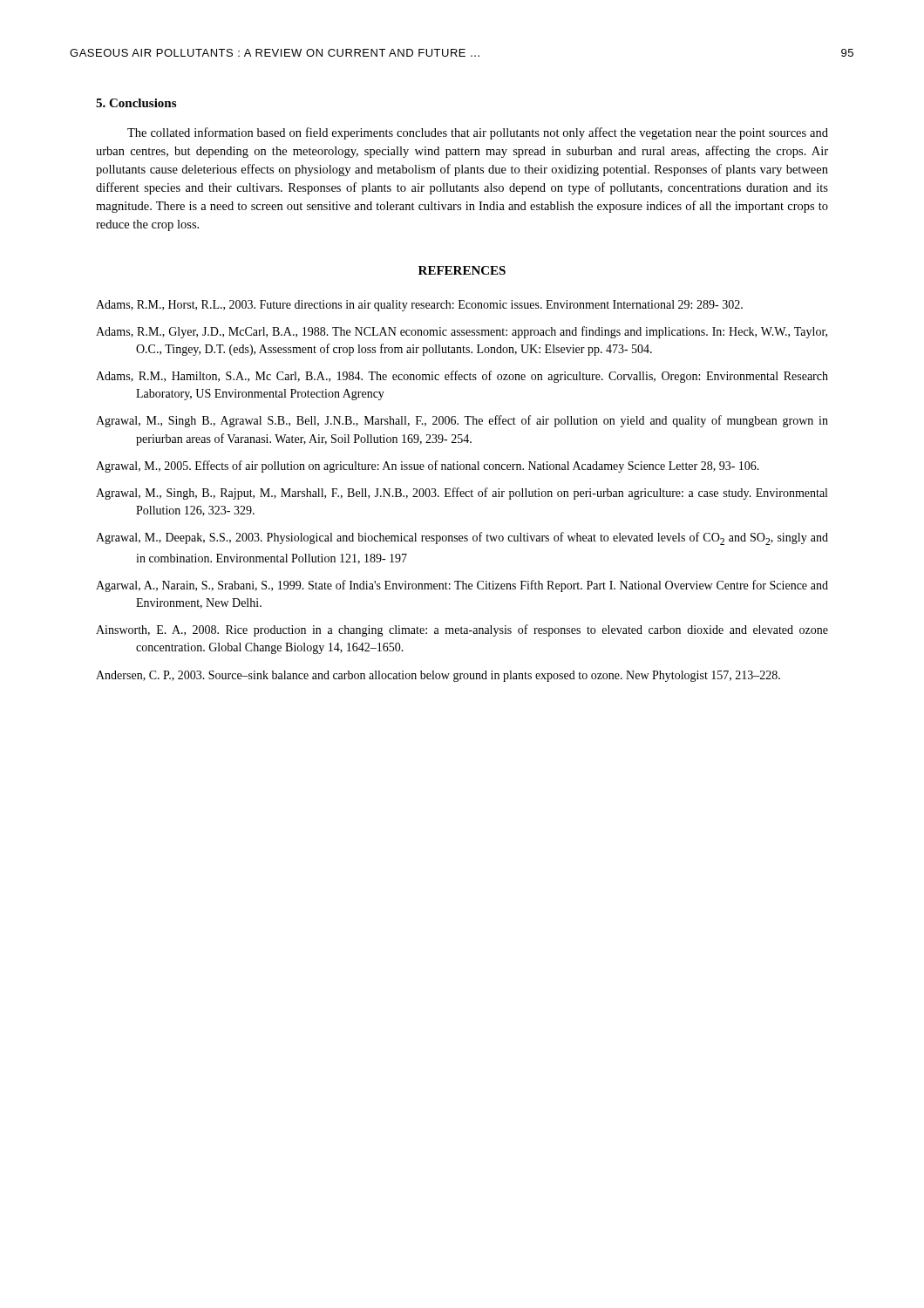Locate the block starting "Adams, R.M., Hamilton, S.A.,"

point(462,385)
